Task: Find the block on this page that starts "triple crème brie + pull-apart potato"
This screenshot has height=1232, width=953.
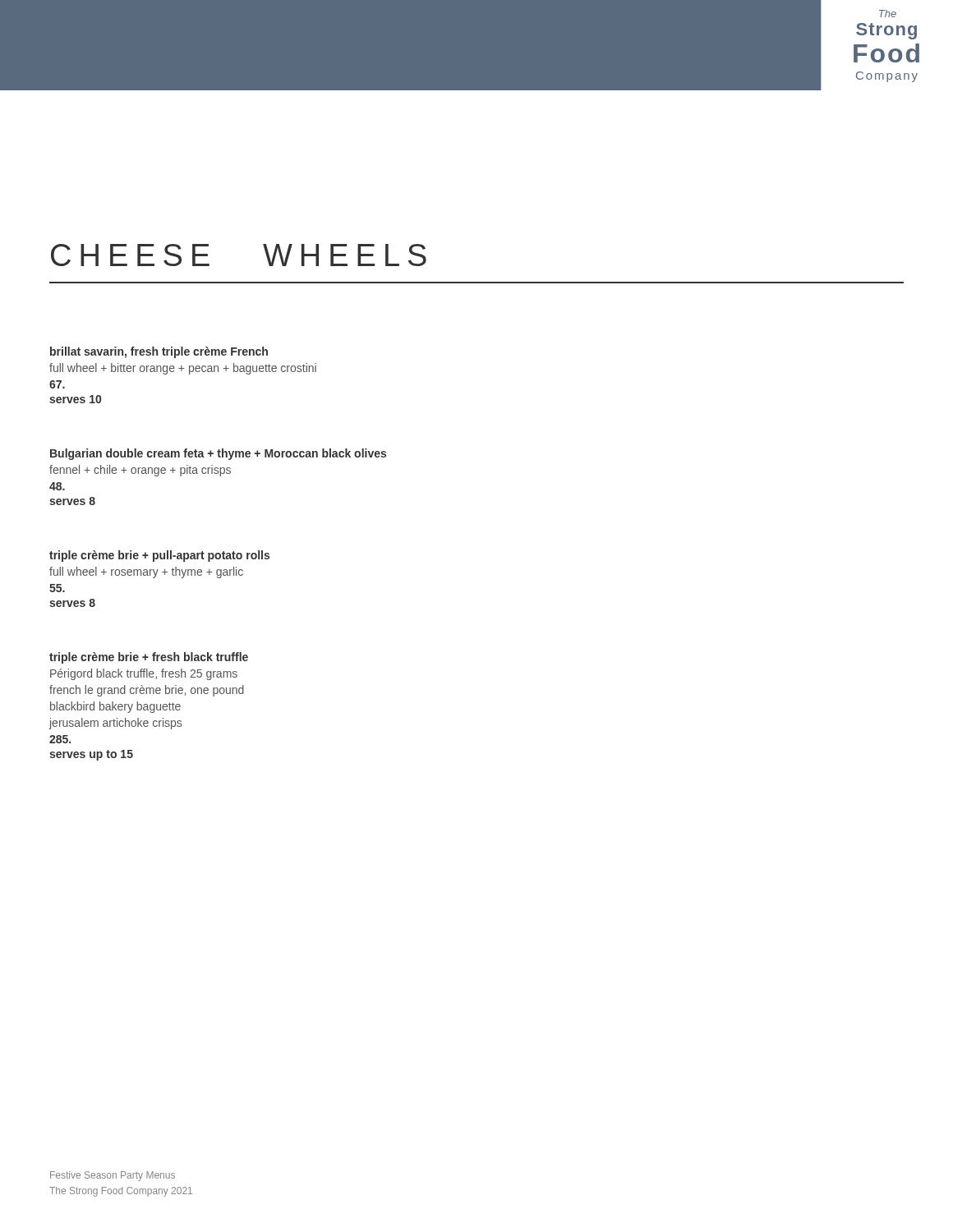Action: [159, 556]
